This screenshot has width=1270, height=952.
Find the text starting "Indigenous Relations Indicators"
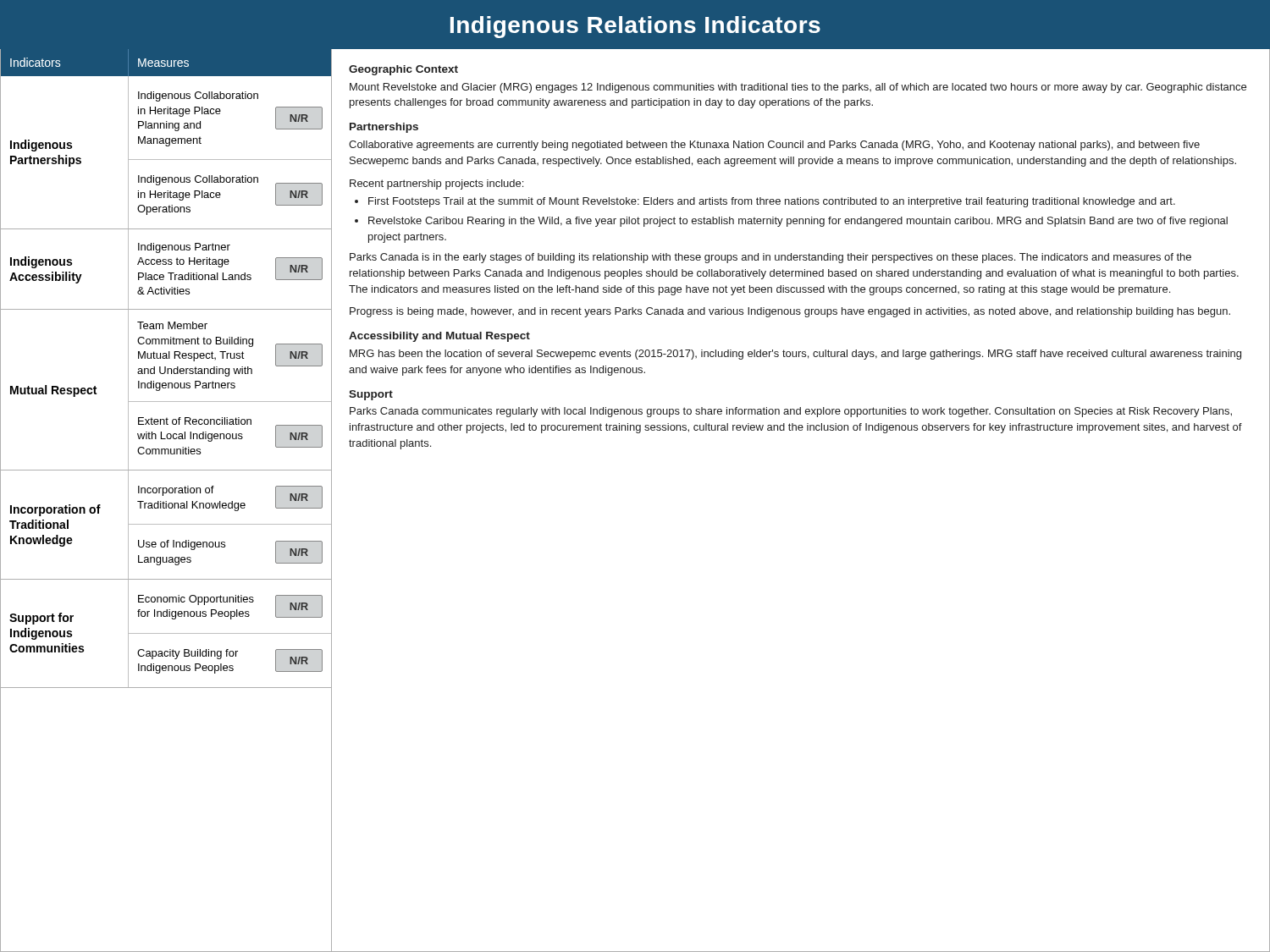[x=635, y=25]
